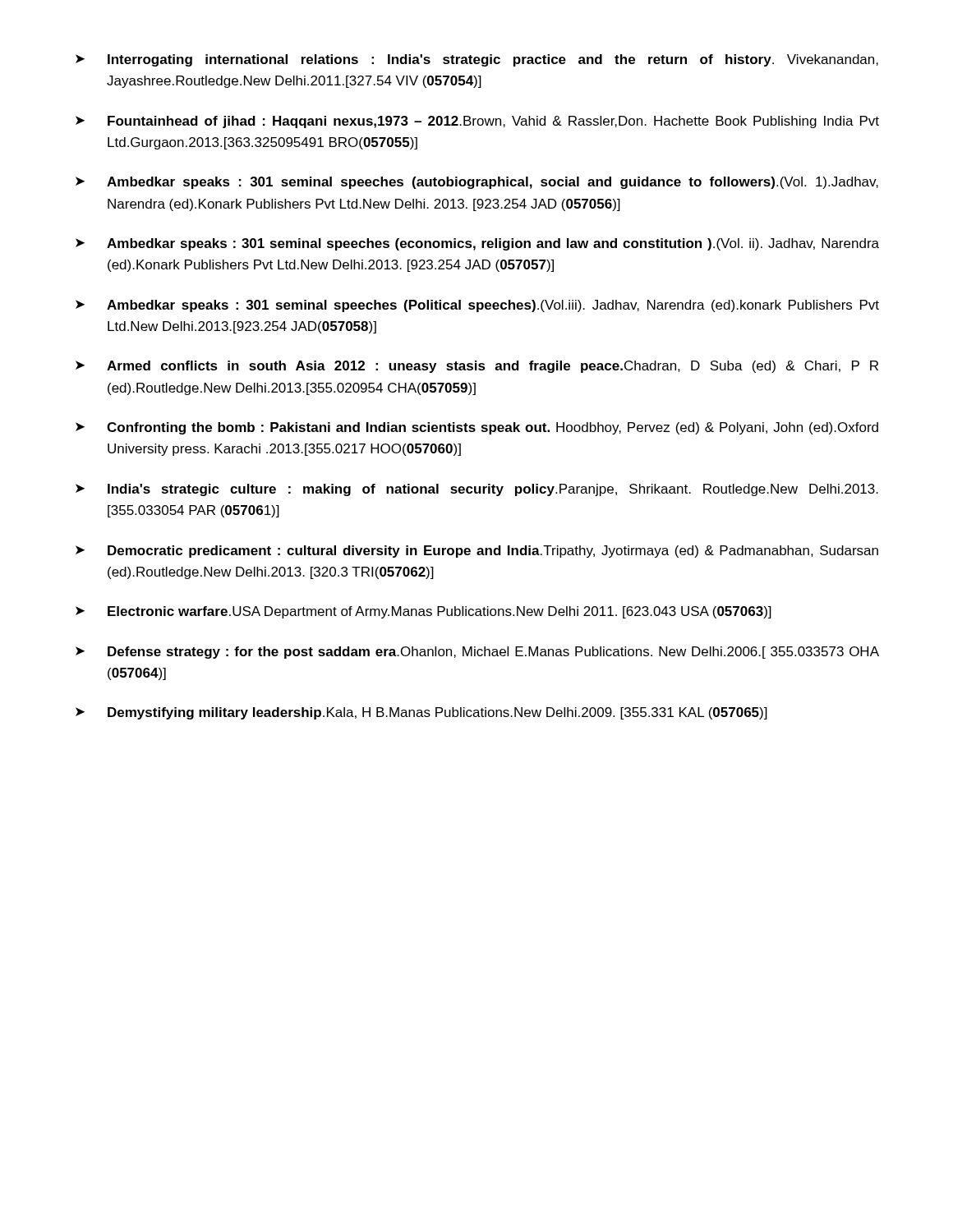Click on the list item that reads "➤ Electronic warfare.USA Department of Army.Manas Publications.New"
The image size is (953, 1232).
click(x=476, y=612)
